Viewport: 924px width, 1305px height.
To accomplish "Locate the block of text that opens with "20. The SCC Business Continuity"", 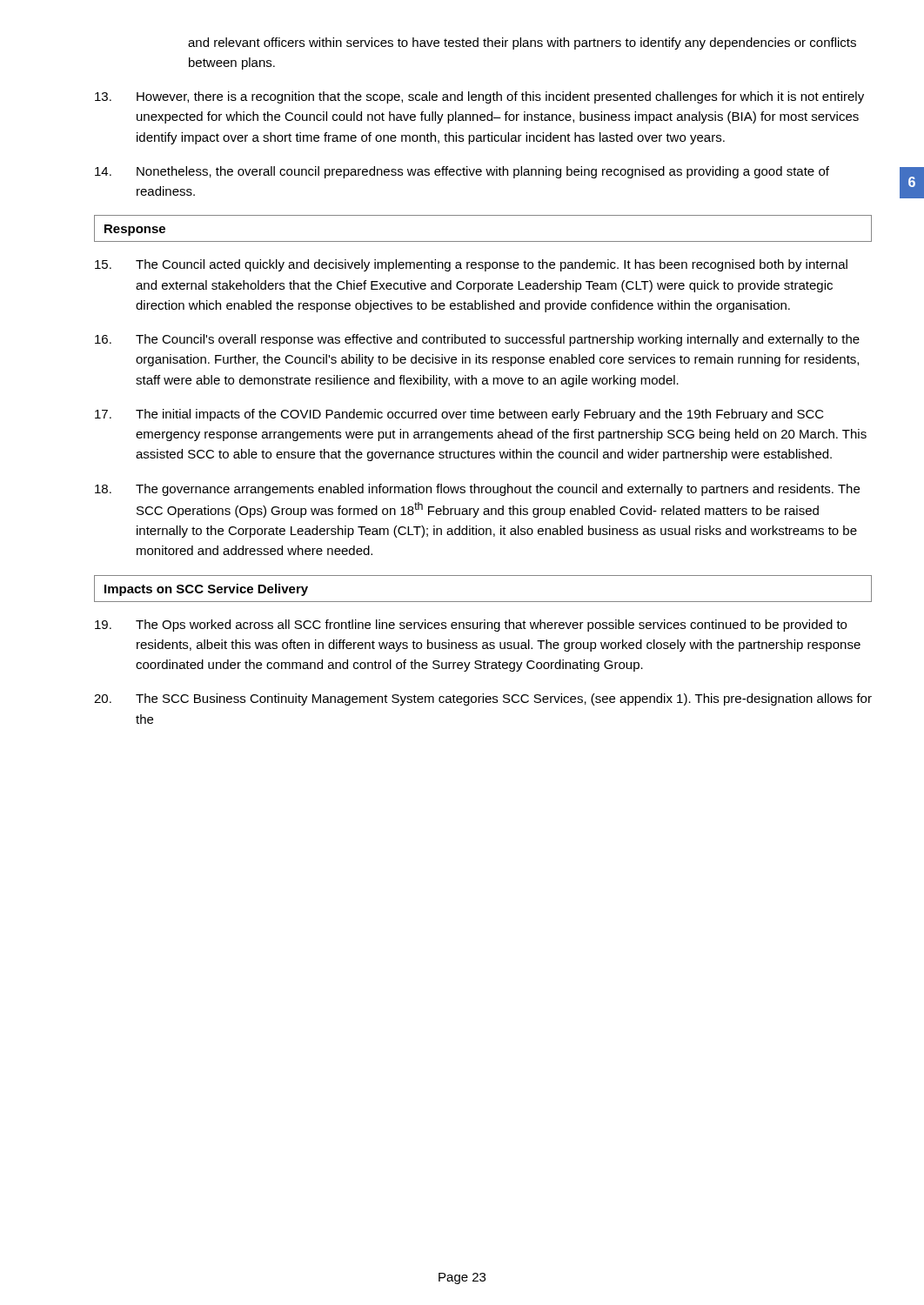I will pos(483,709).
